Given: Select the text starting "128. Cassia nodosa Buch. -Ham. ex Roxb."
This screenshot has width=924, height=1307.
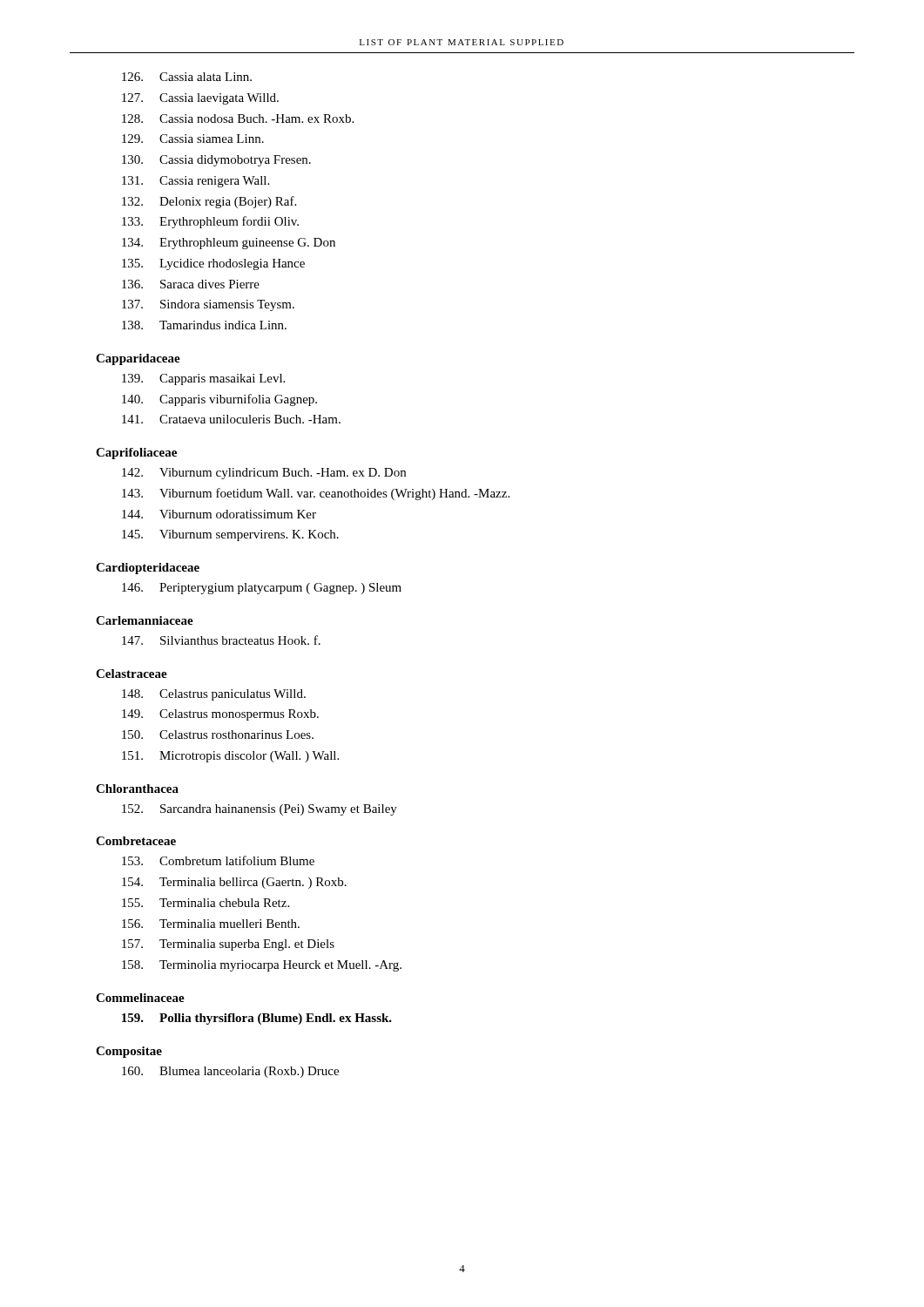Looking at the screenshot, I should point(238,119).
